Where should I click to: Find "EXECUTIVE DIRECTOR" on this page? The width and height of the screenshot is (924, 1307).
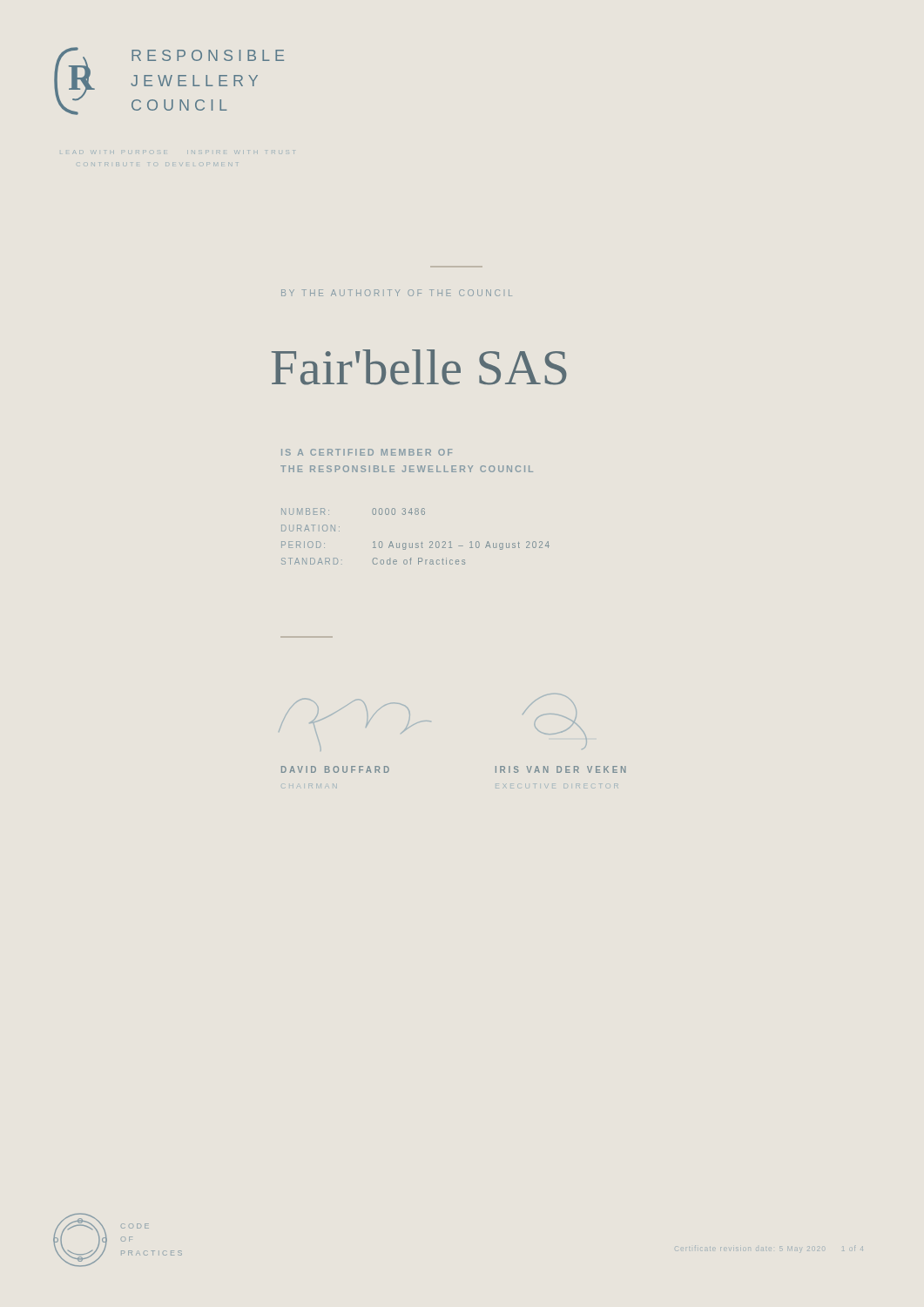[558, 786]
